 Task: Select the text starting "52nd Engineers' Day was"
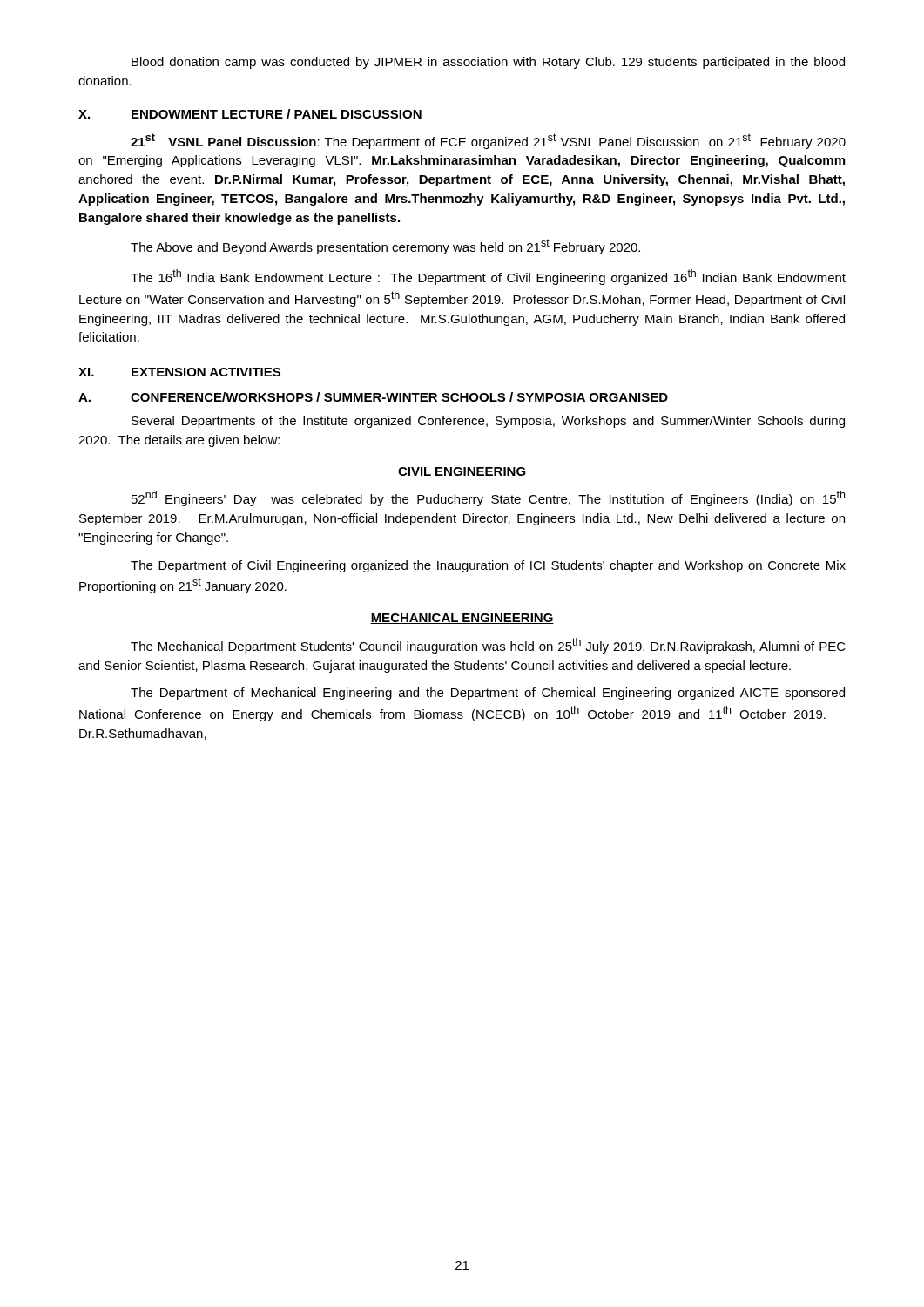click(x=462, y=517)
